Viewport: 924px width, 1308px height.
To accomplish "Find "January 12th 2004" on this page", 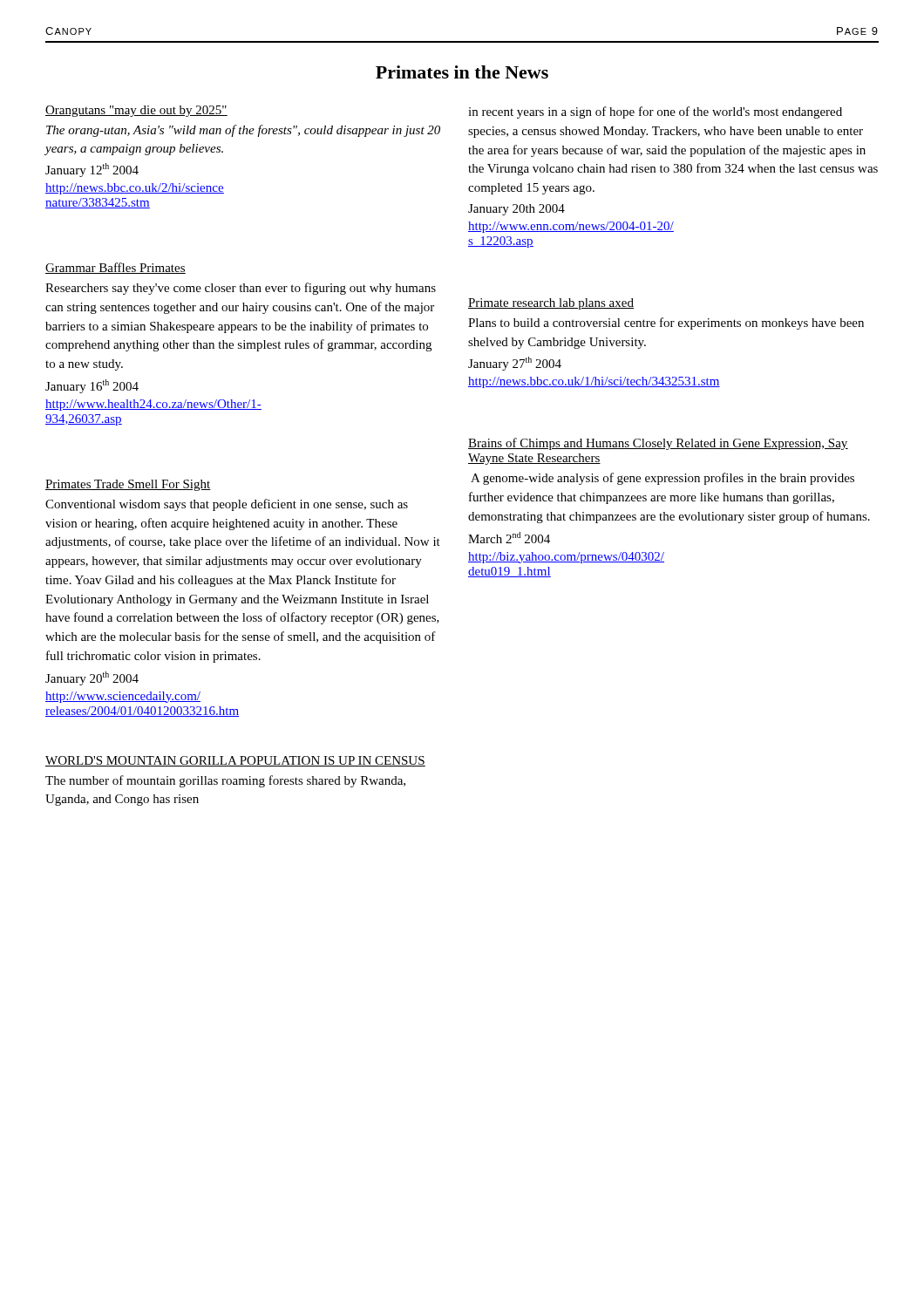I will click(x=92, y=169).
